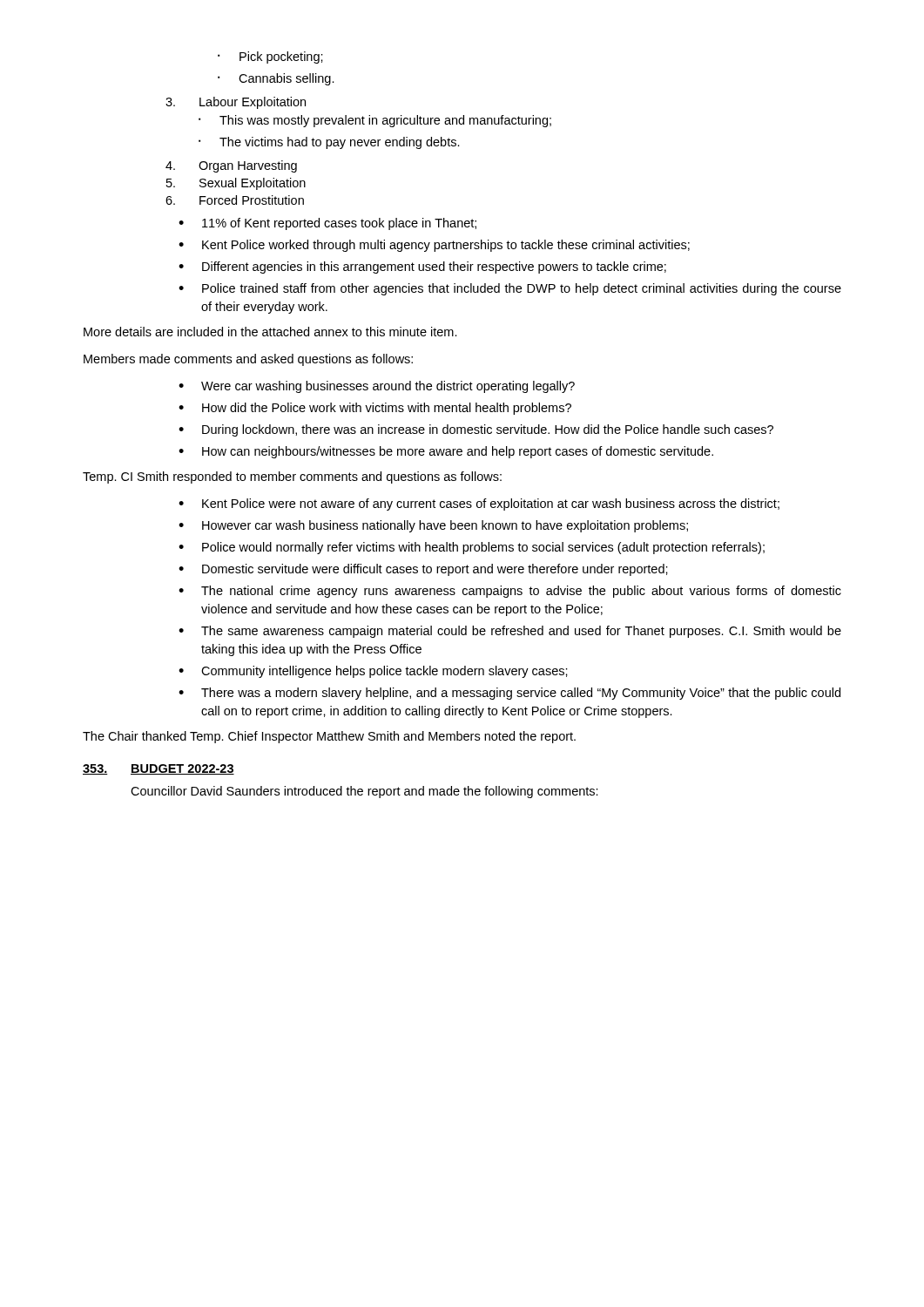The width and height of the screenshot is (924, 1307).
Task: Click on the text block that reads "Councillor David Saunders introduced"
Action: point(486,792)
